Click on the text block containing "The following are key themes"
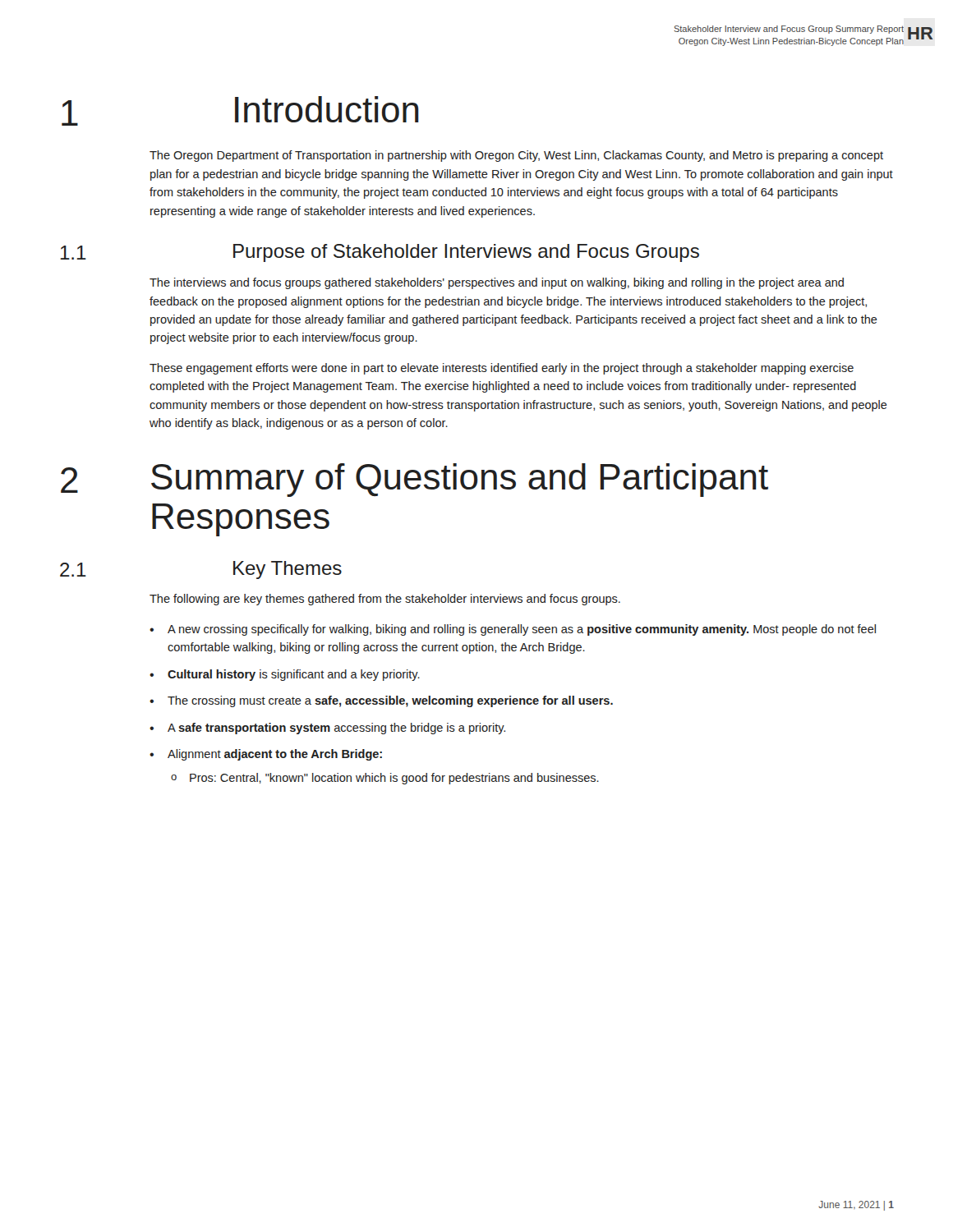 coord(385,599)
